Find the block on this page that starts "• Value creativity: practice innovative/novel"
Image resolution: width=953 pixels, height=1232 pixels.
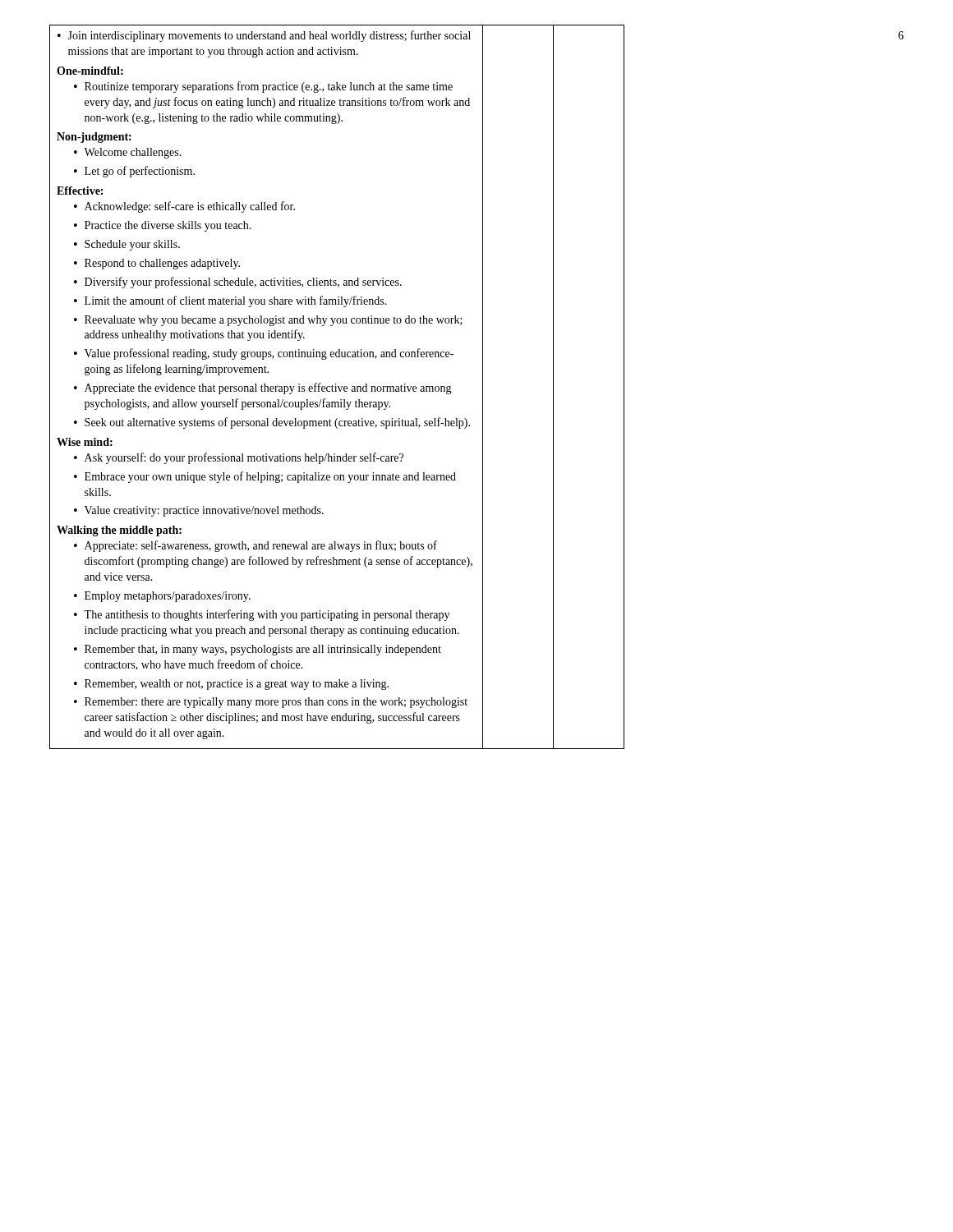199,512
